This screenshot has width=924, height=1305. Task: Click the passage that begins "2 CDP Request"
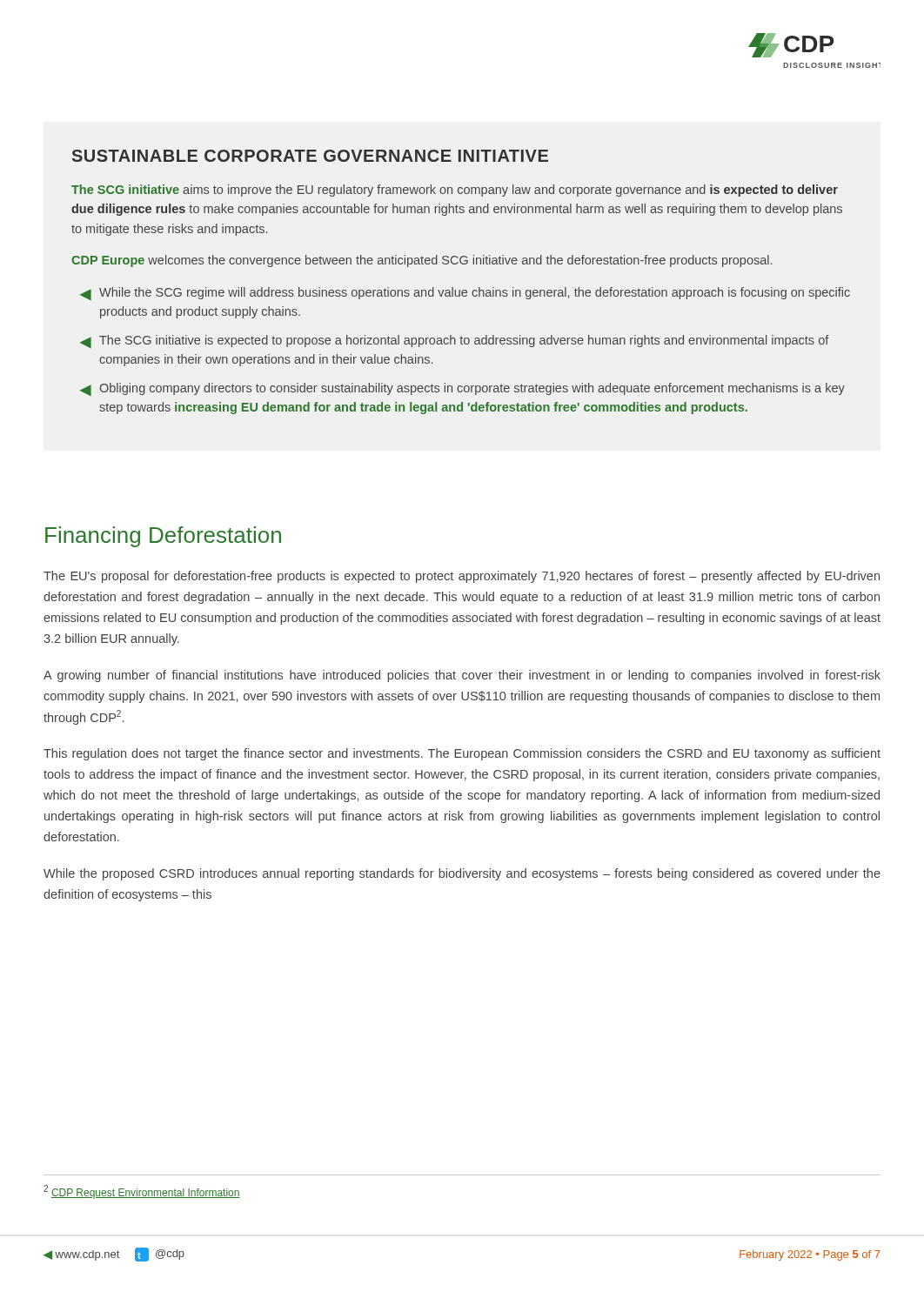coord(142,1192)
